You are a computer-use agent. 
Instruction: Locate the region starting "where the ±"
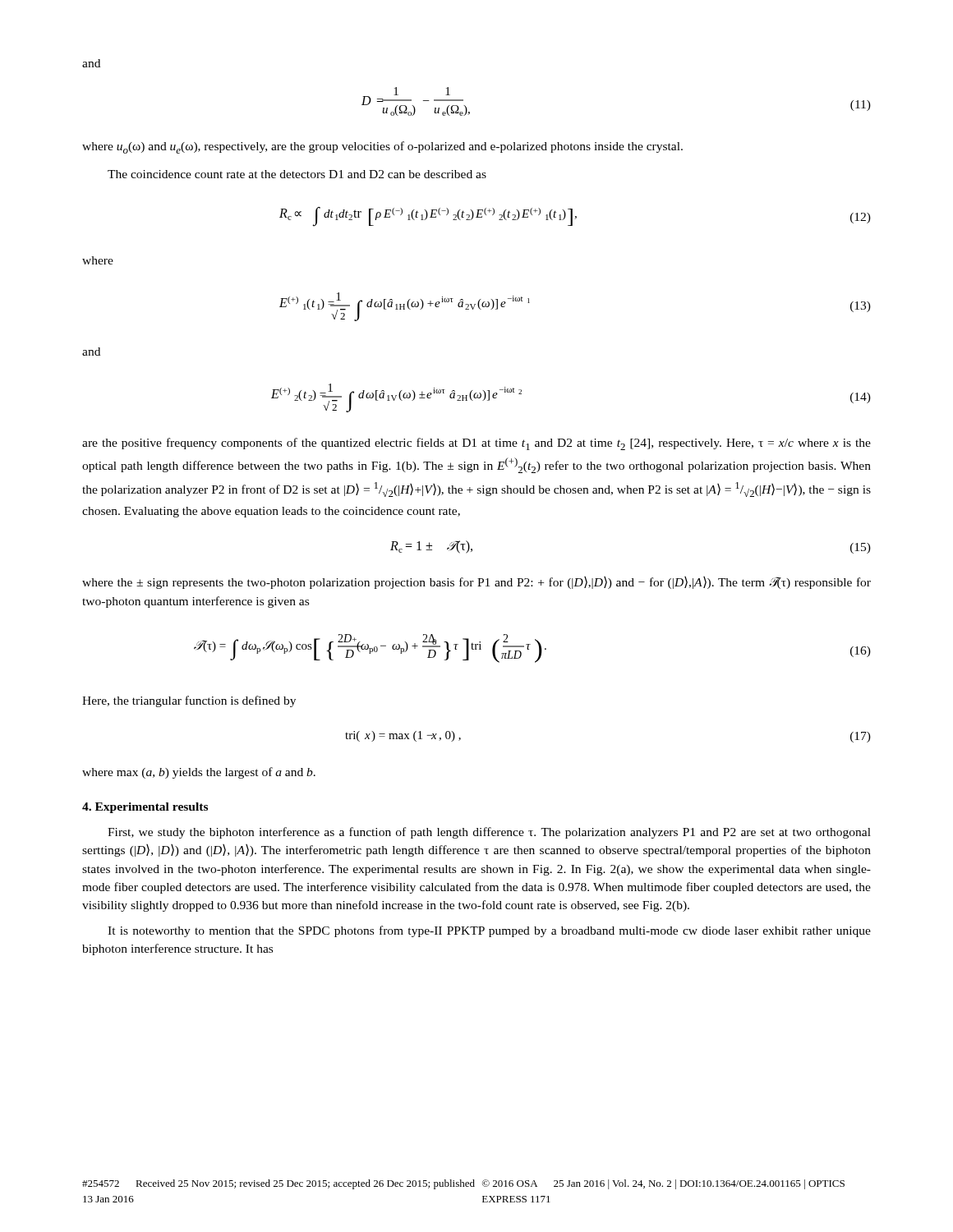pos(476,592)
